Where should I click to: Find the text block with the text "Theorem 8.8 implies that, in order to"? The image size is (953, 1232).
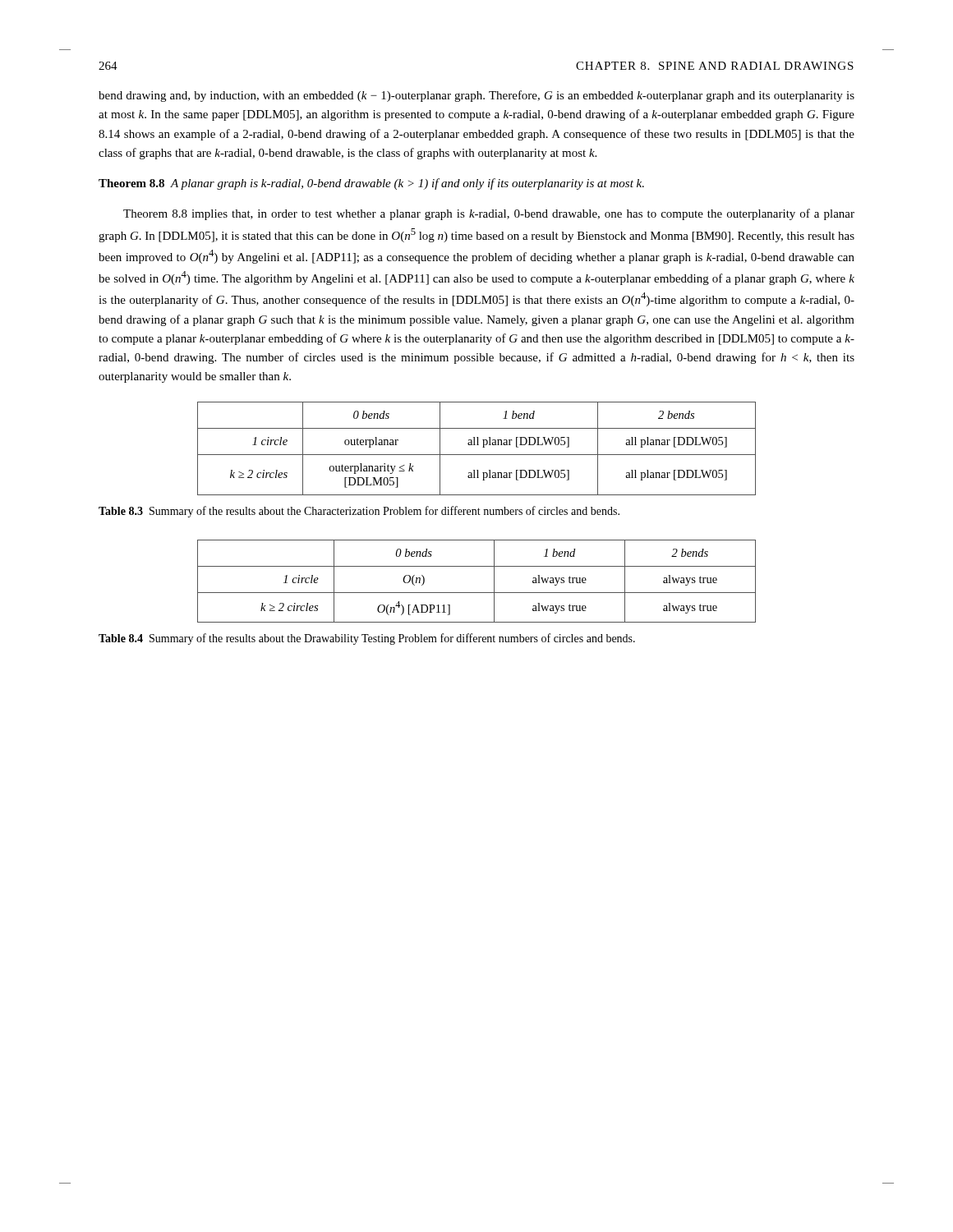[x=476, y=296]
